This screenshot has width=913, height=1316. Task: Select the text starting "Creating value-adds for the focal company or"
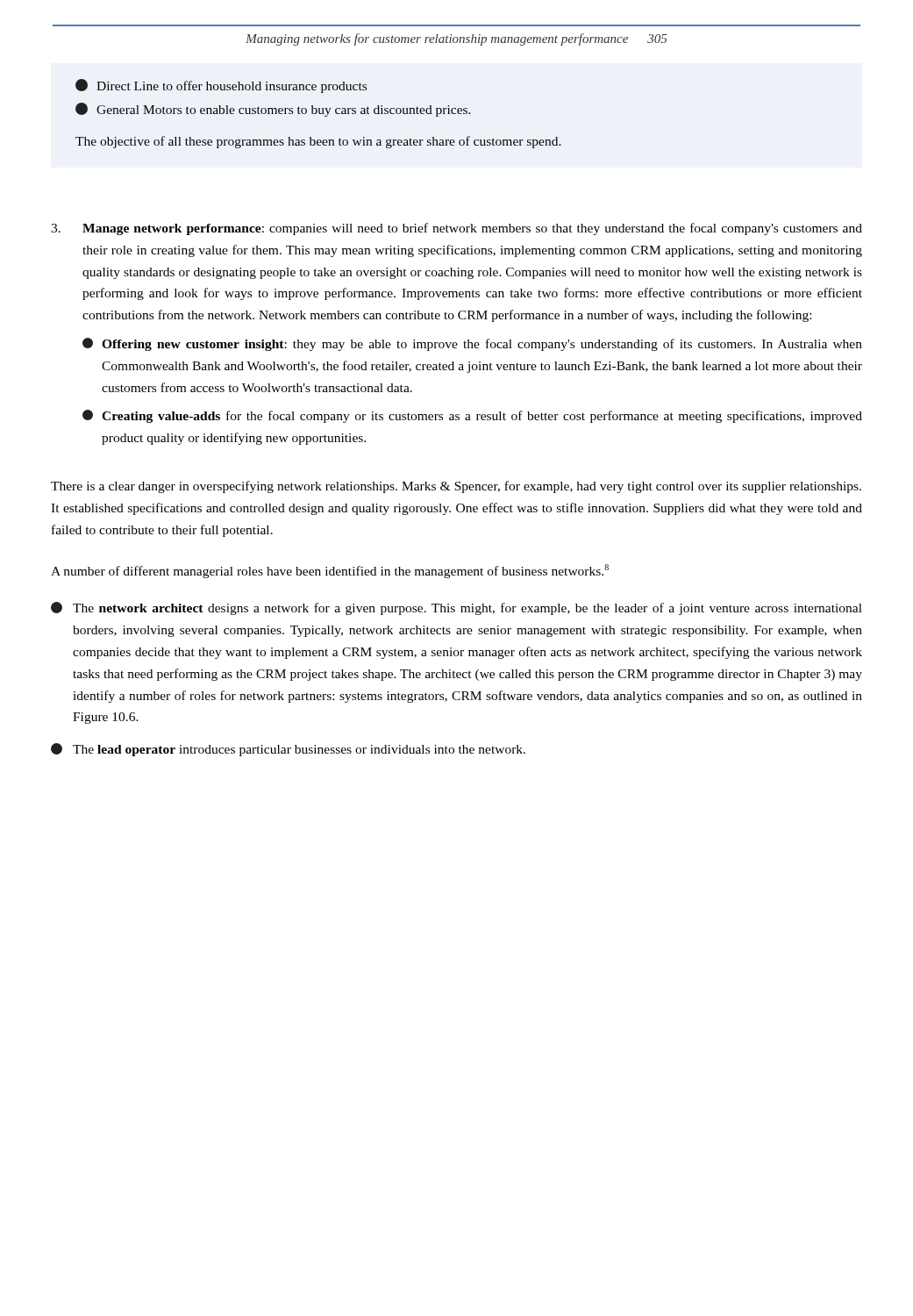coord(472,427)
